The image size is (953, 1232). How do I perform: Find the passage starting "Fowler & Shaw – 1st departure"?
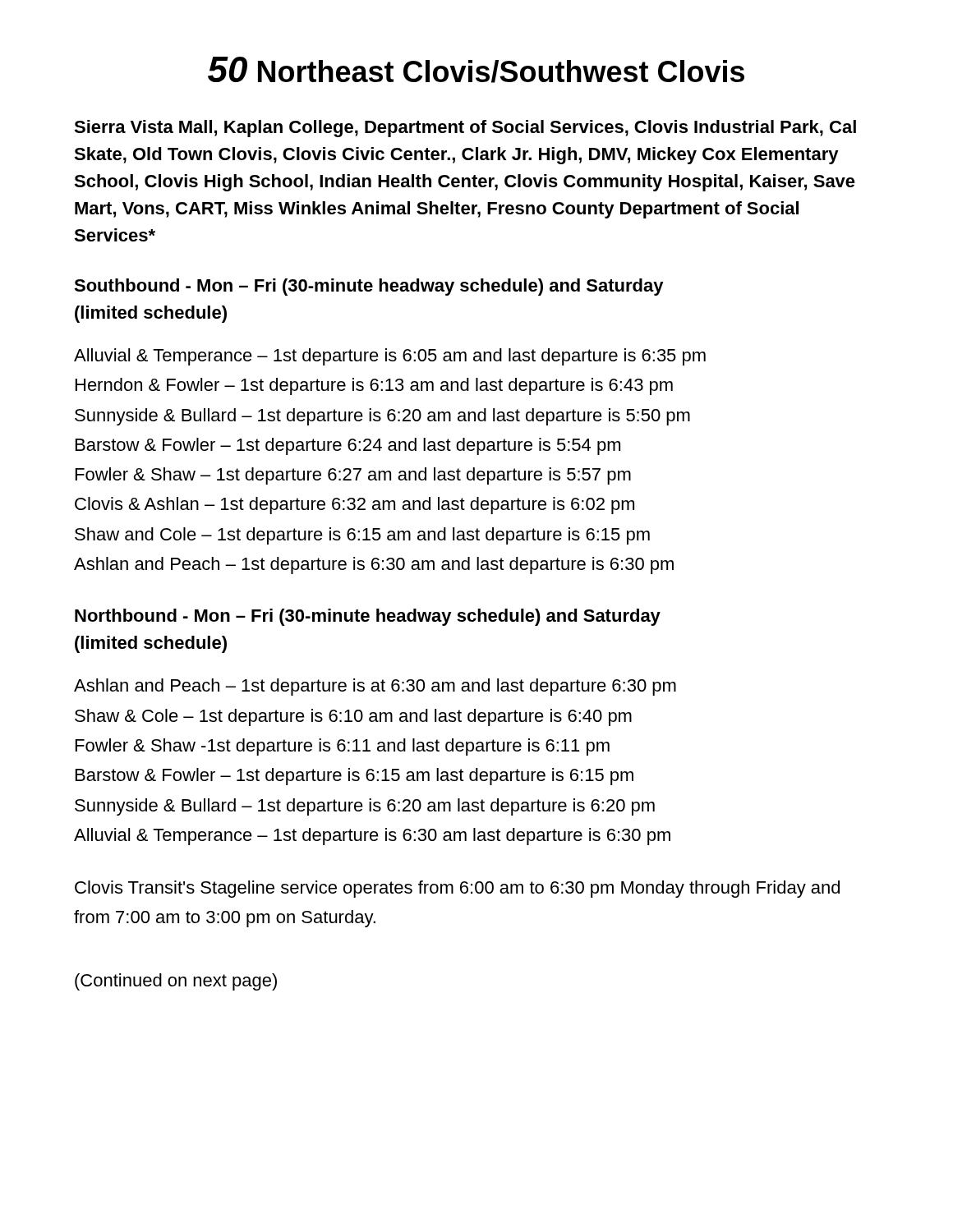tap(353, 475)
